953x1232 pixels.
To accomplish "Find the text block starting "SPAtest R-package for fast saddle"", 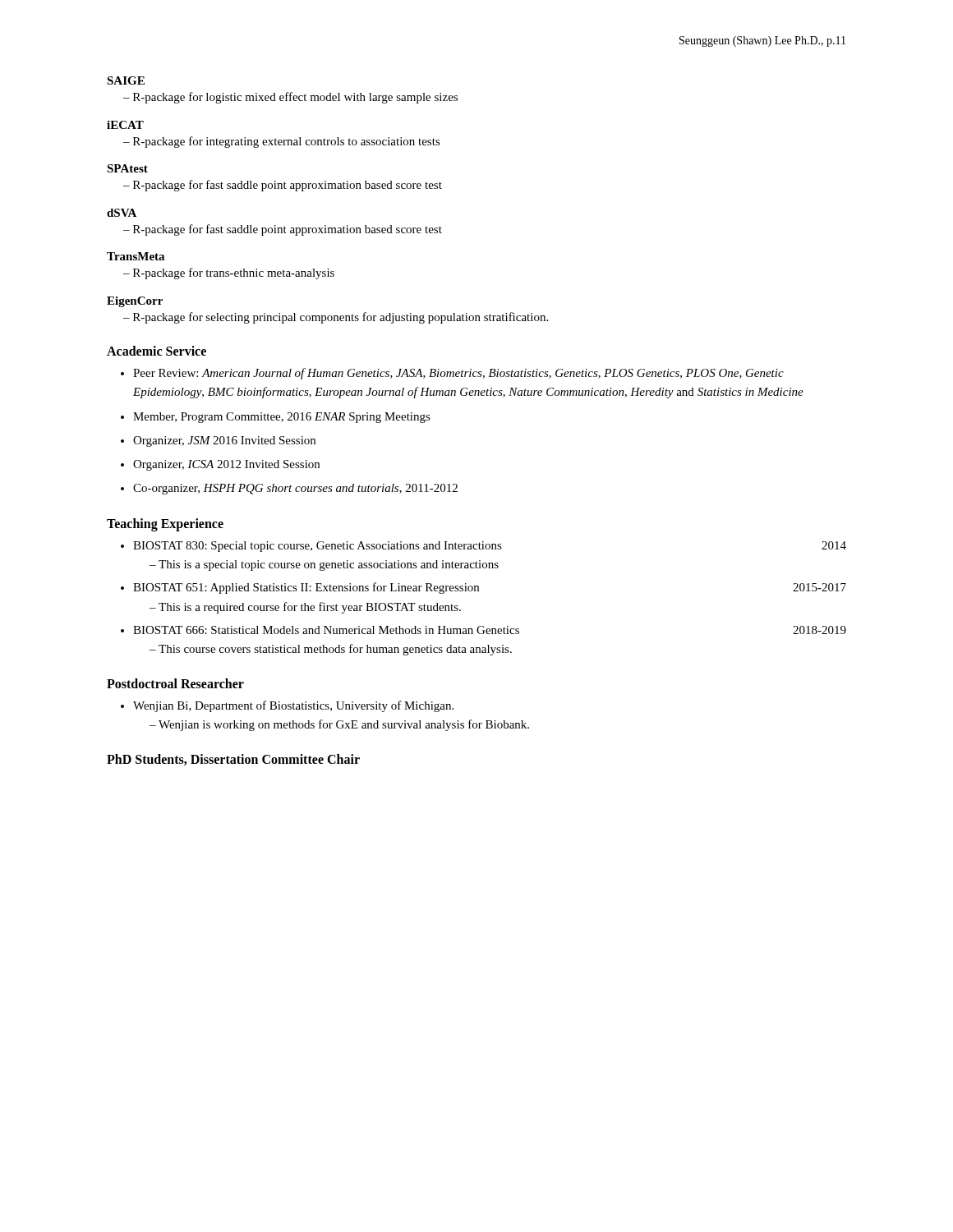I will (127, 168).
